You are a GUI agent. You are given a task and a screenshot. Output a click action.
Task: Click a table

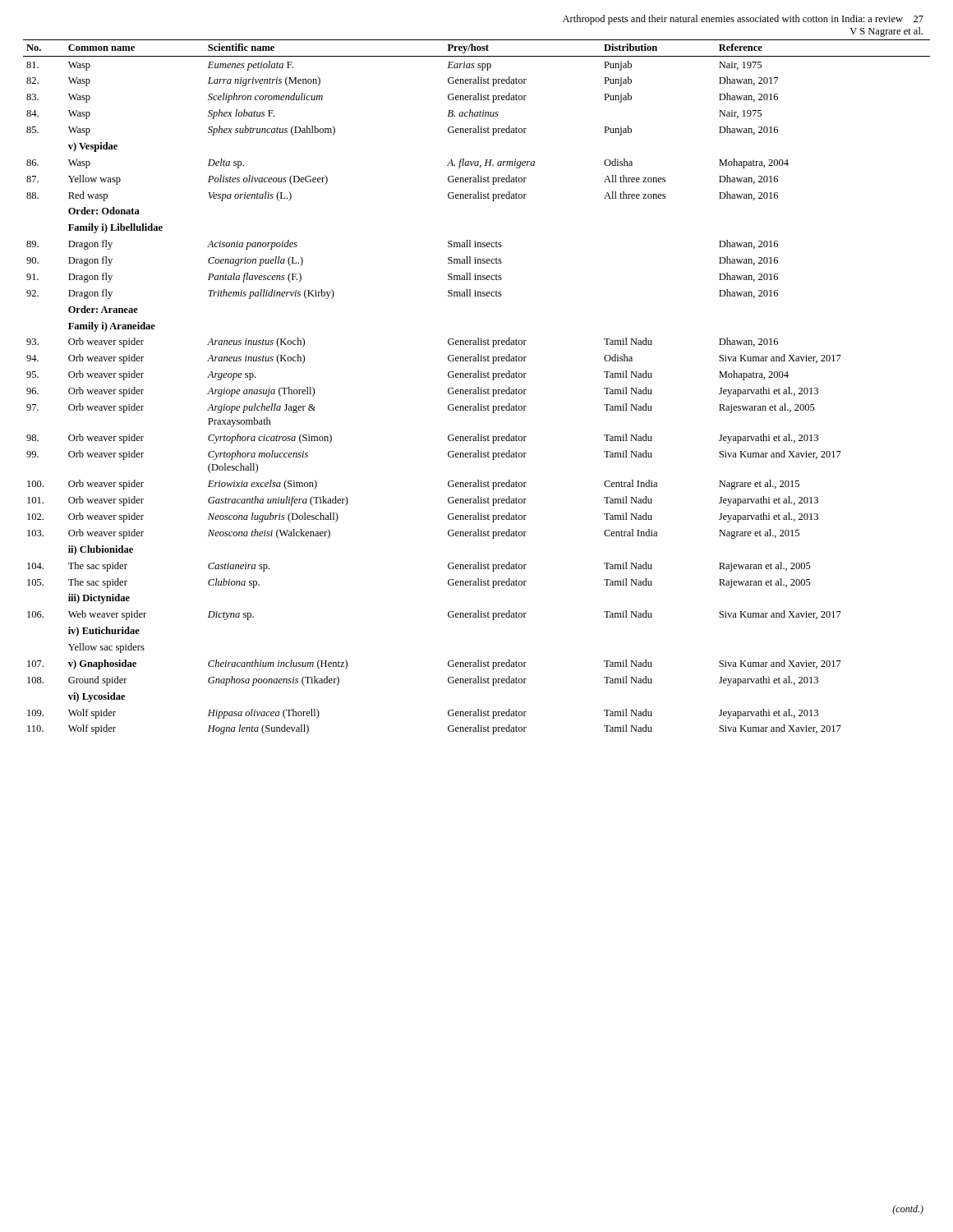pyautogui.click(x=476, y=388)
